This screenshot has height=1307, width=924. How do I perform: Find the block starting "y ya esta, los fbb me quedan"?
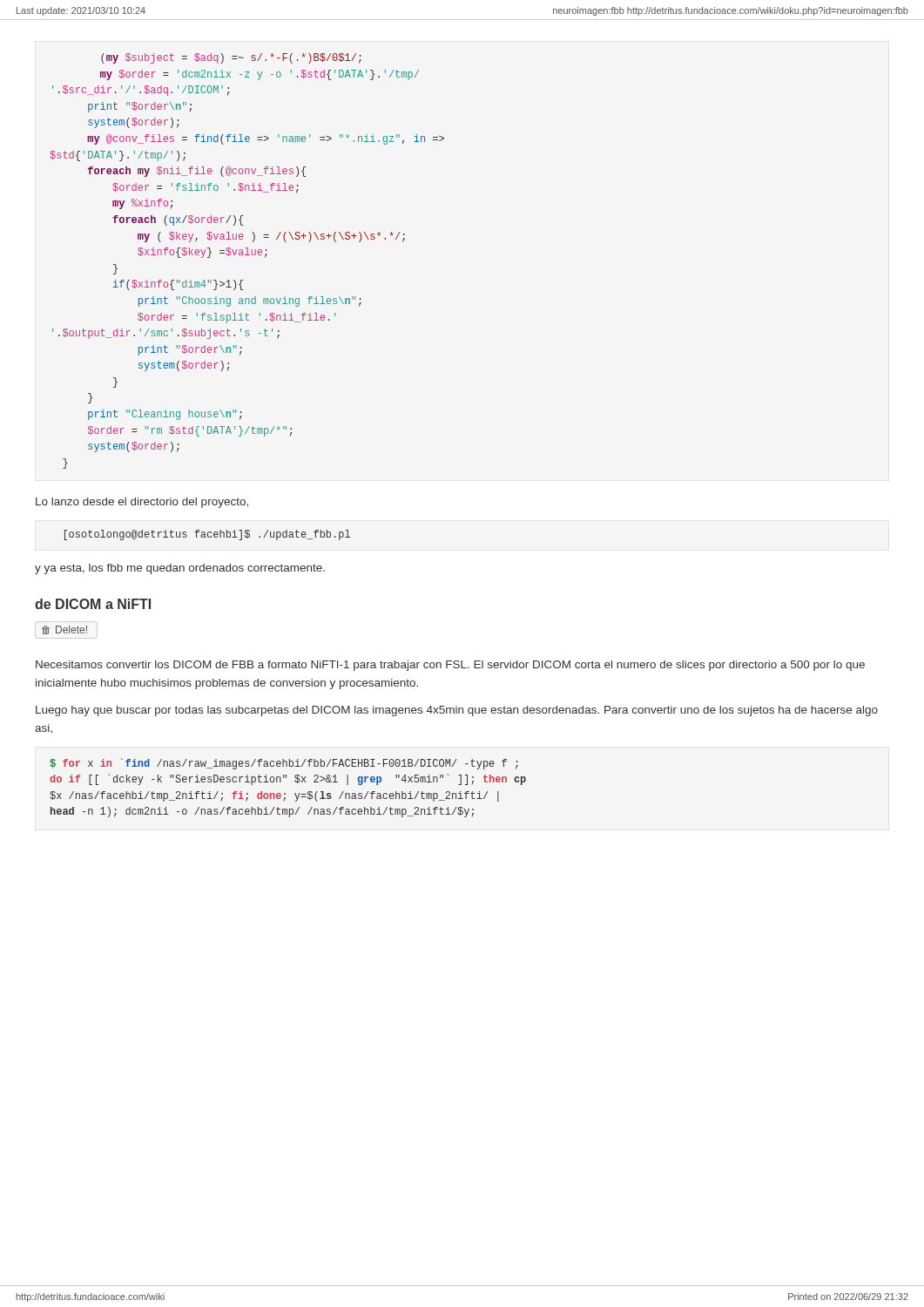tap(180, 568)
